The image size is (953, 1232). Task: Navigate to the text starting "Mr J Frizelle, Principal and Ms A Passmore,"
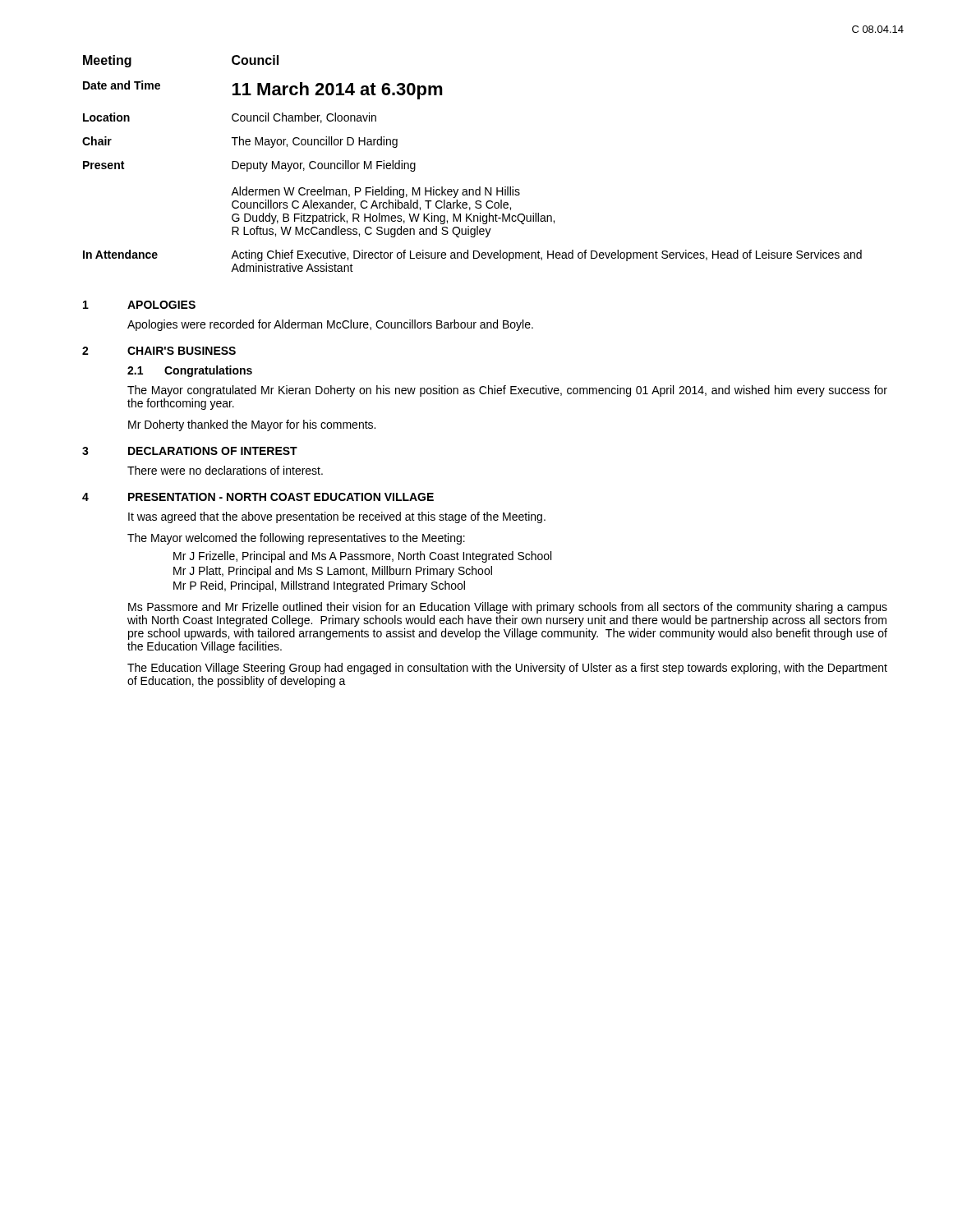362,556
